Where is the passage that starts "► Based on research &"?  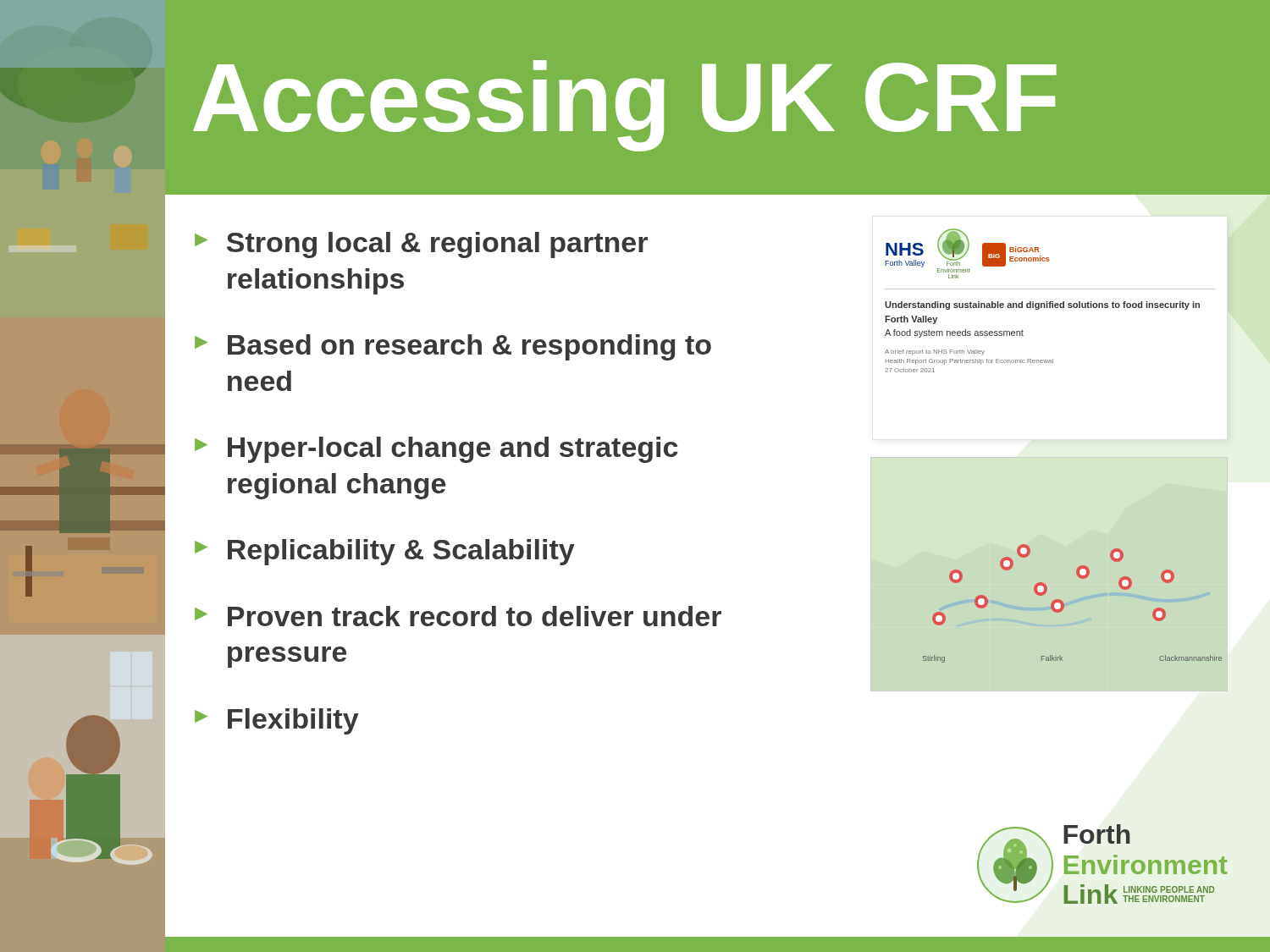coord(483,363)
